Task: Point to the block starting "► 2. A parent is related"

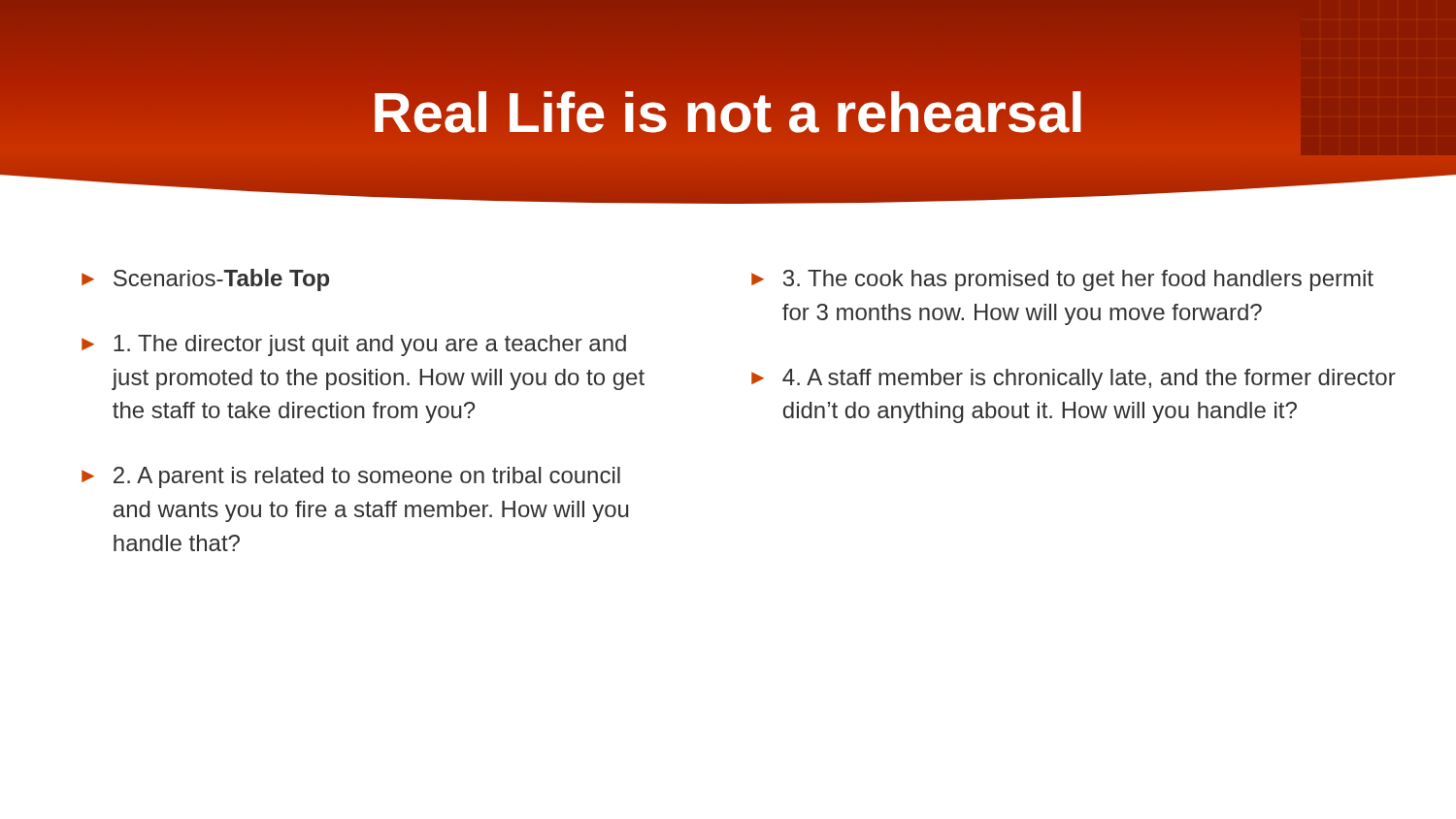Action: 369,510
